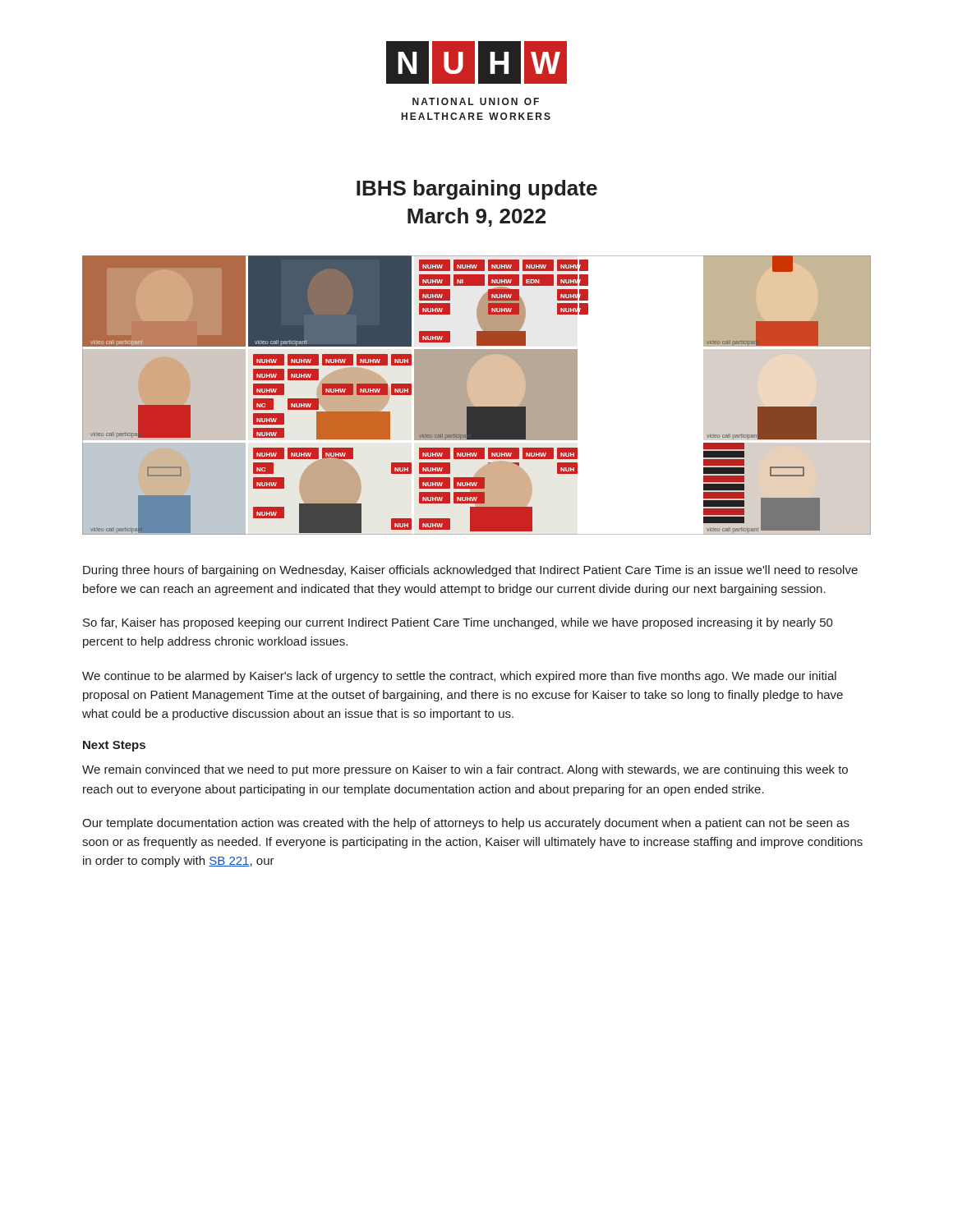Click the title
The width and height of the screenshot is (953, 1232).
pyautogui.click(x=476, y=203)
